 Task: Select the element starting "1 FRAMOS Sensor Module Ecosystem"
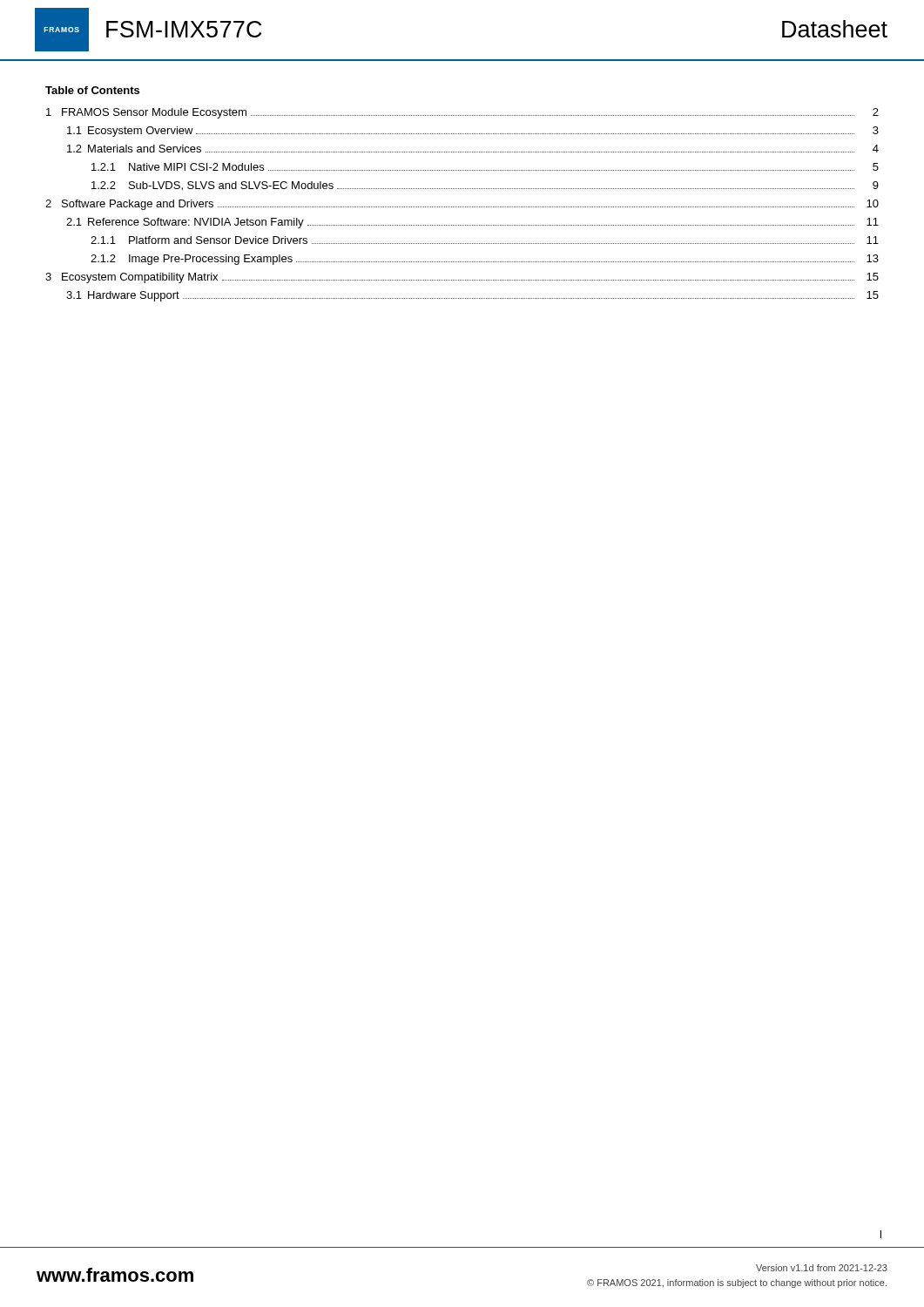click(462, 112)
